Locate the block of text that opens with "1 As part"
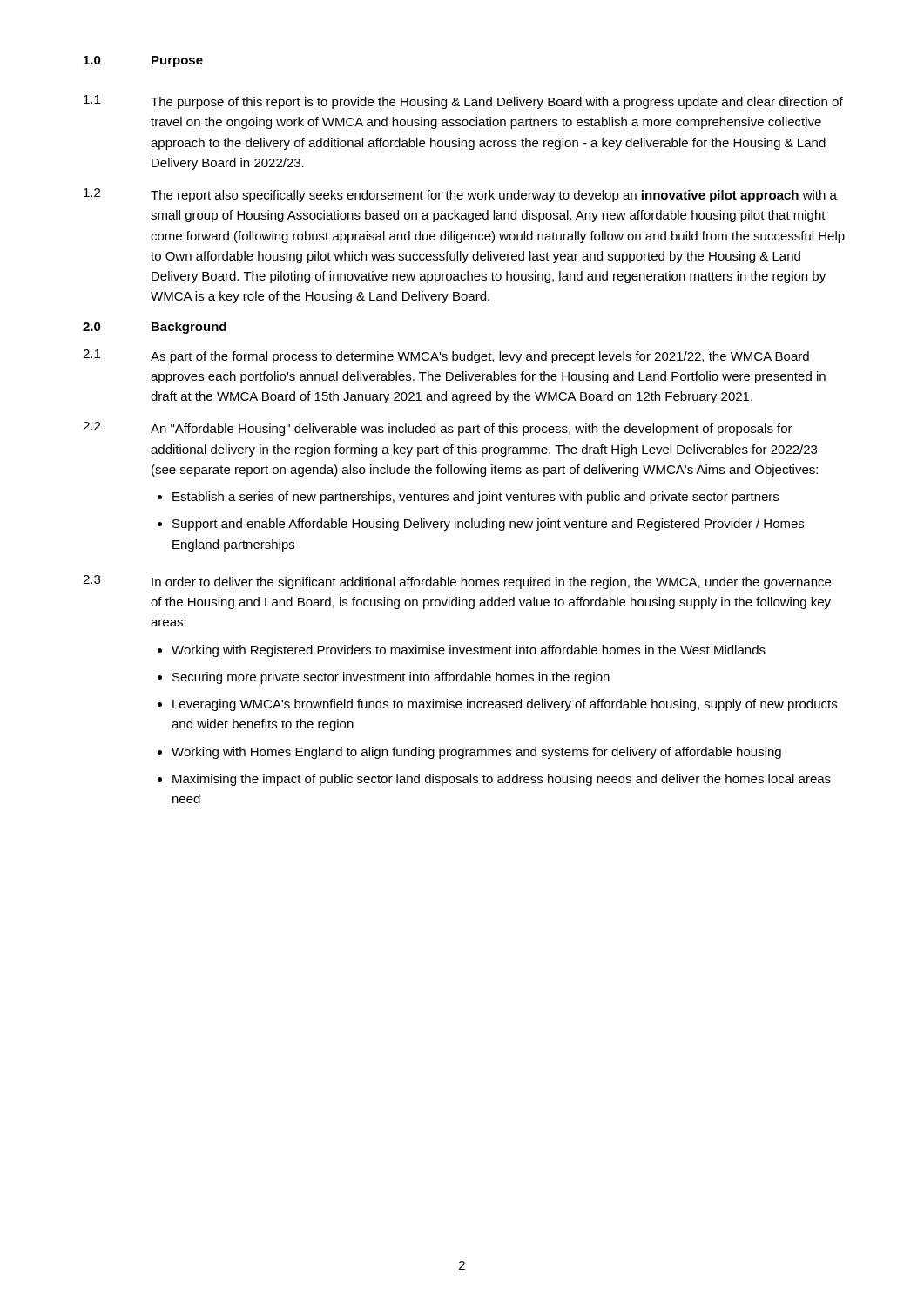Viewport: 924px width, 1307px height. click(464, 376)
